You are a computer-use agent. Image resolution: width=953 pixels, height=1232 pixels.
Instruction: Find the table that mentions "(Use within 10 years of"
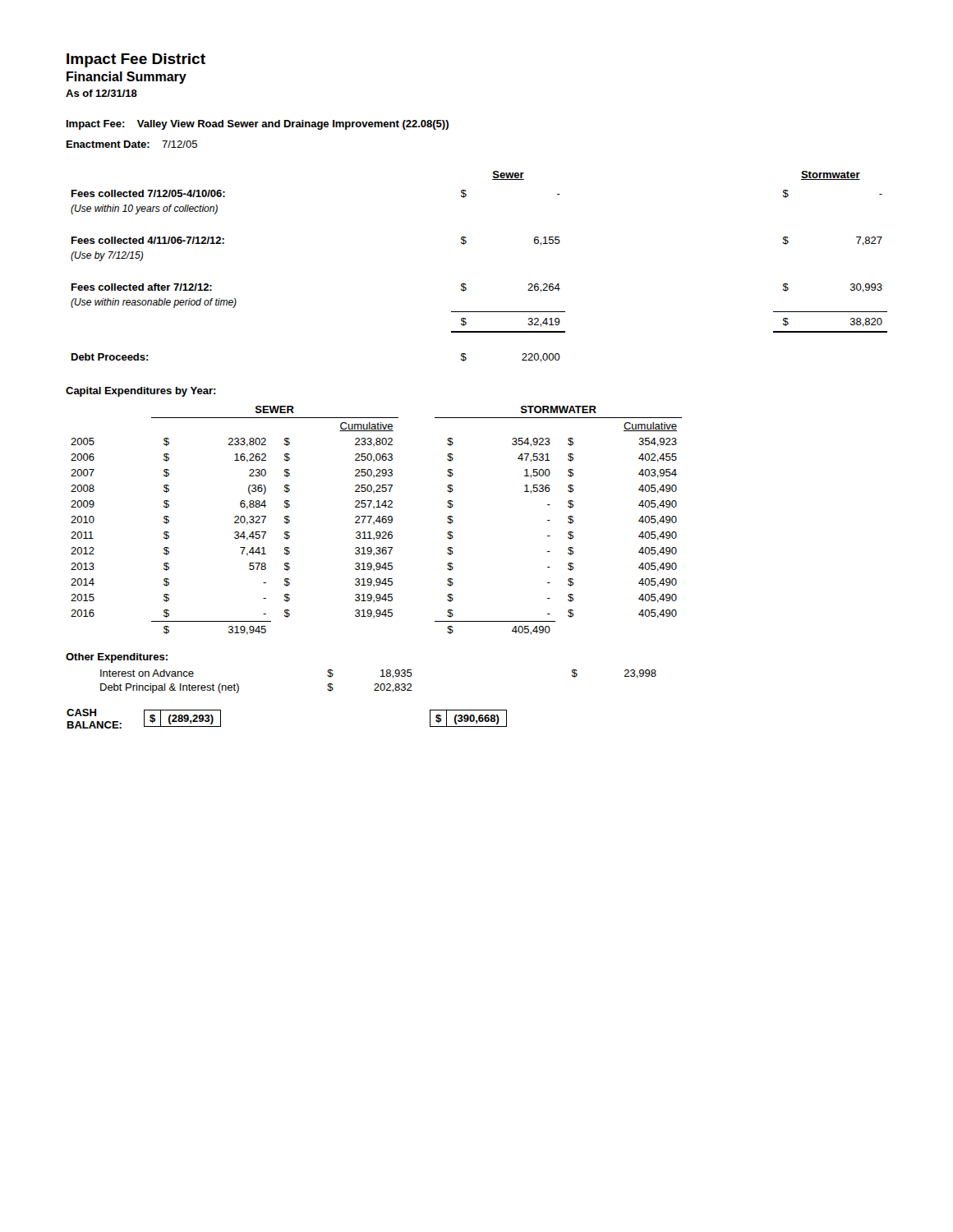pos(476,266)
